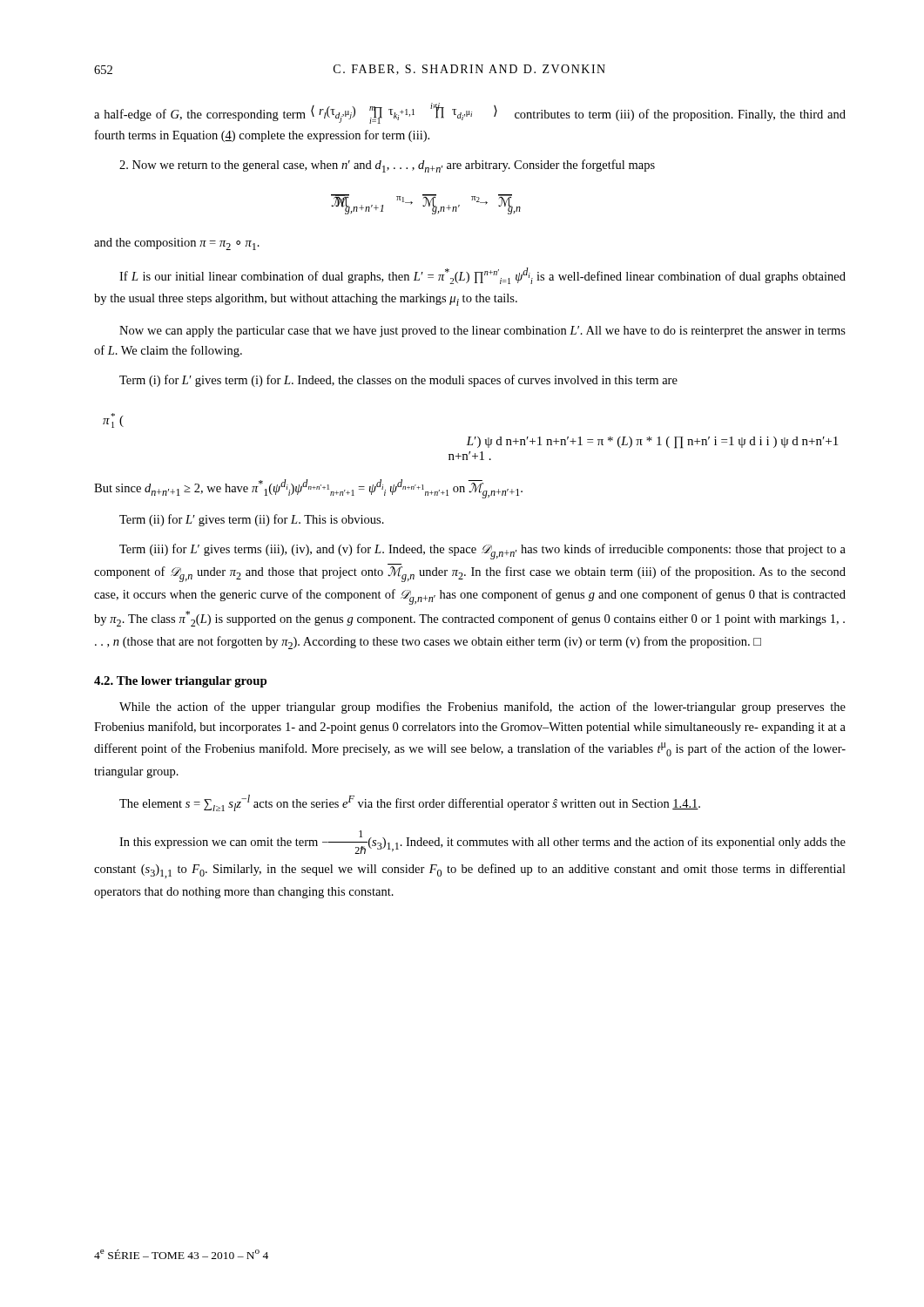Click on the text block that reads "While the action of the upper"

click(x=470, y=799)
